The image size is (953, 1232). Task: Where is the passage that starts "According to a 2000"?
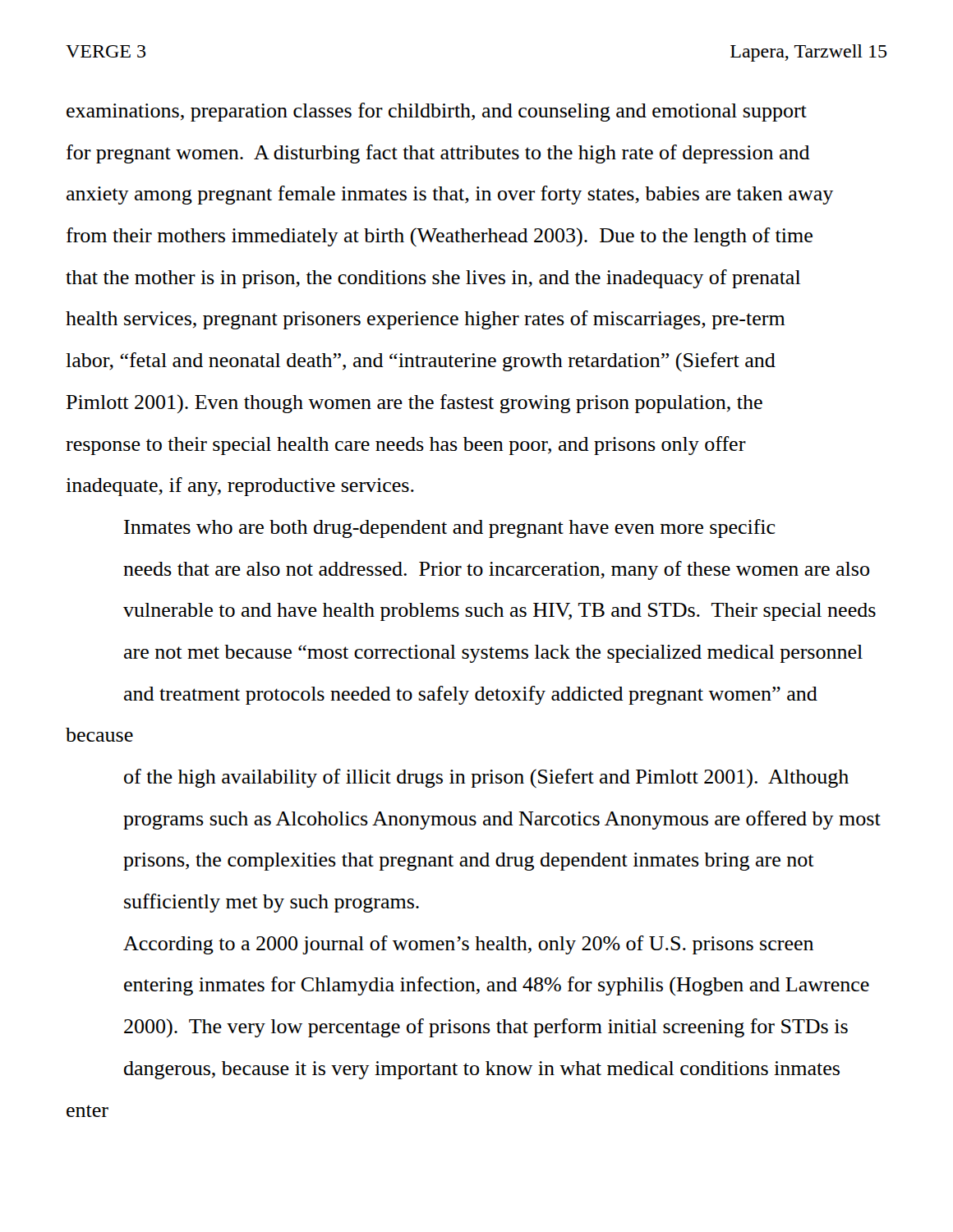tap(476, 1027)
